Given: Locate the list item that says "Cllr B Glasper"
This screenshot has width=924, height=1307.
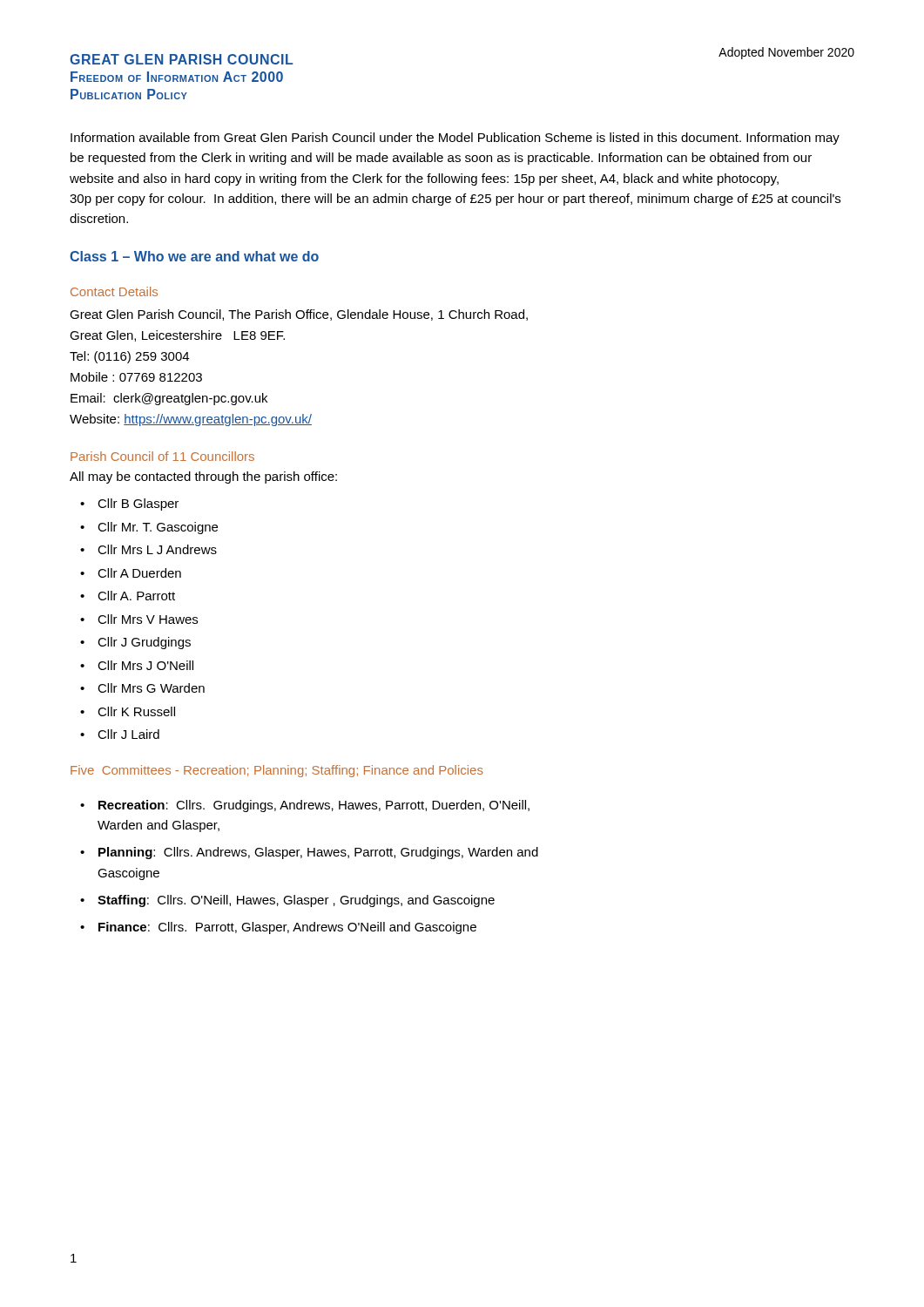Looking at the screenshot, I should coord(138,503).
